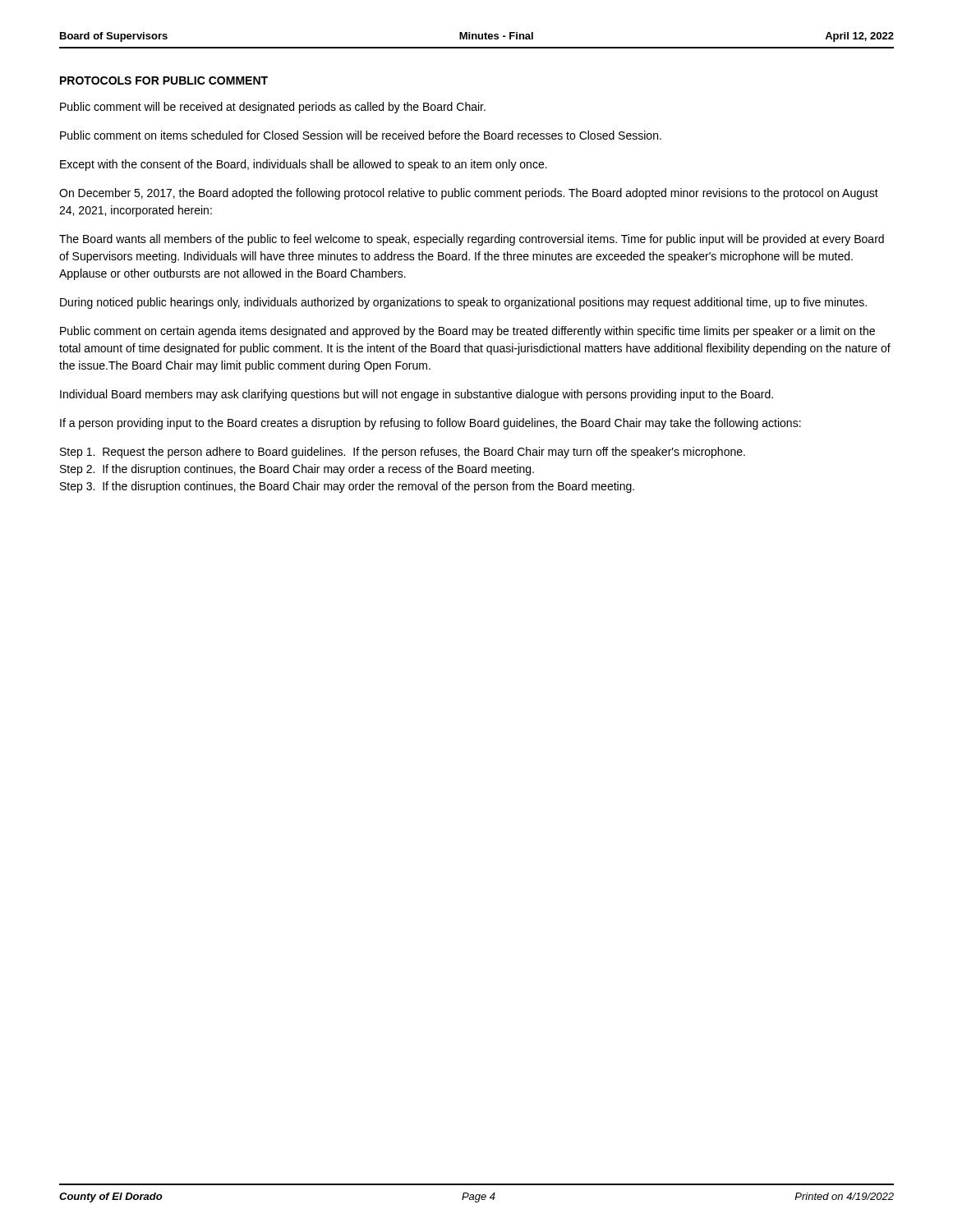
Task: Point to the block beginning "The Board wants all members"
Action: point(472,256)
